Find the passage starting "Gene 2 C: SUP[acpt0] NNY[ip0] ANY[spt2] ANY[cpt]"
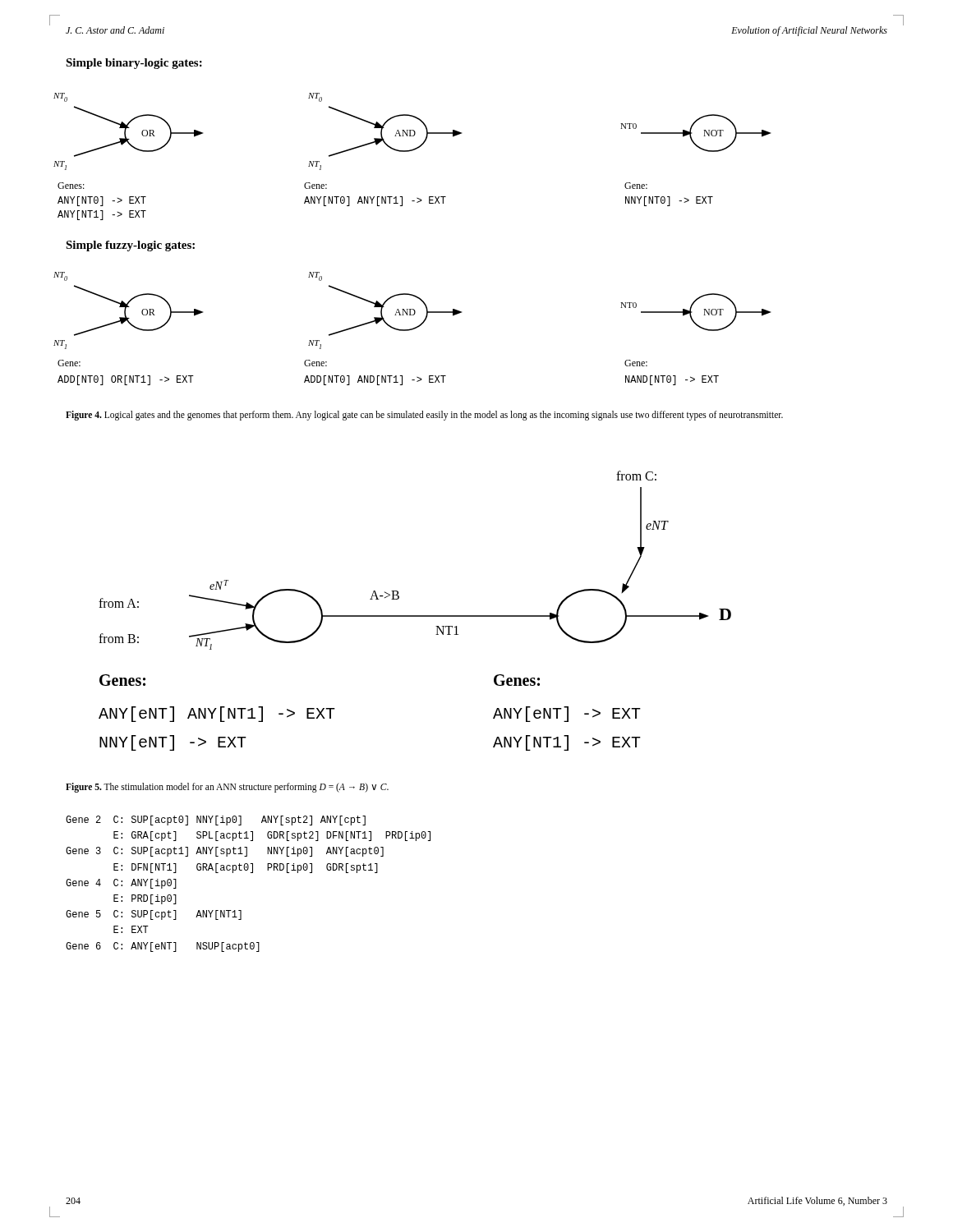Screen dimensions: 1232x953 [x=216, y=821]
